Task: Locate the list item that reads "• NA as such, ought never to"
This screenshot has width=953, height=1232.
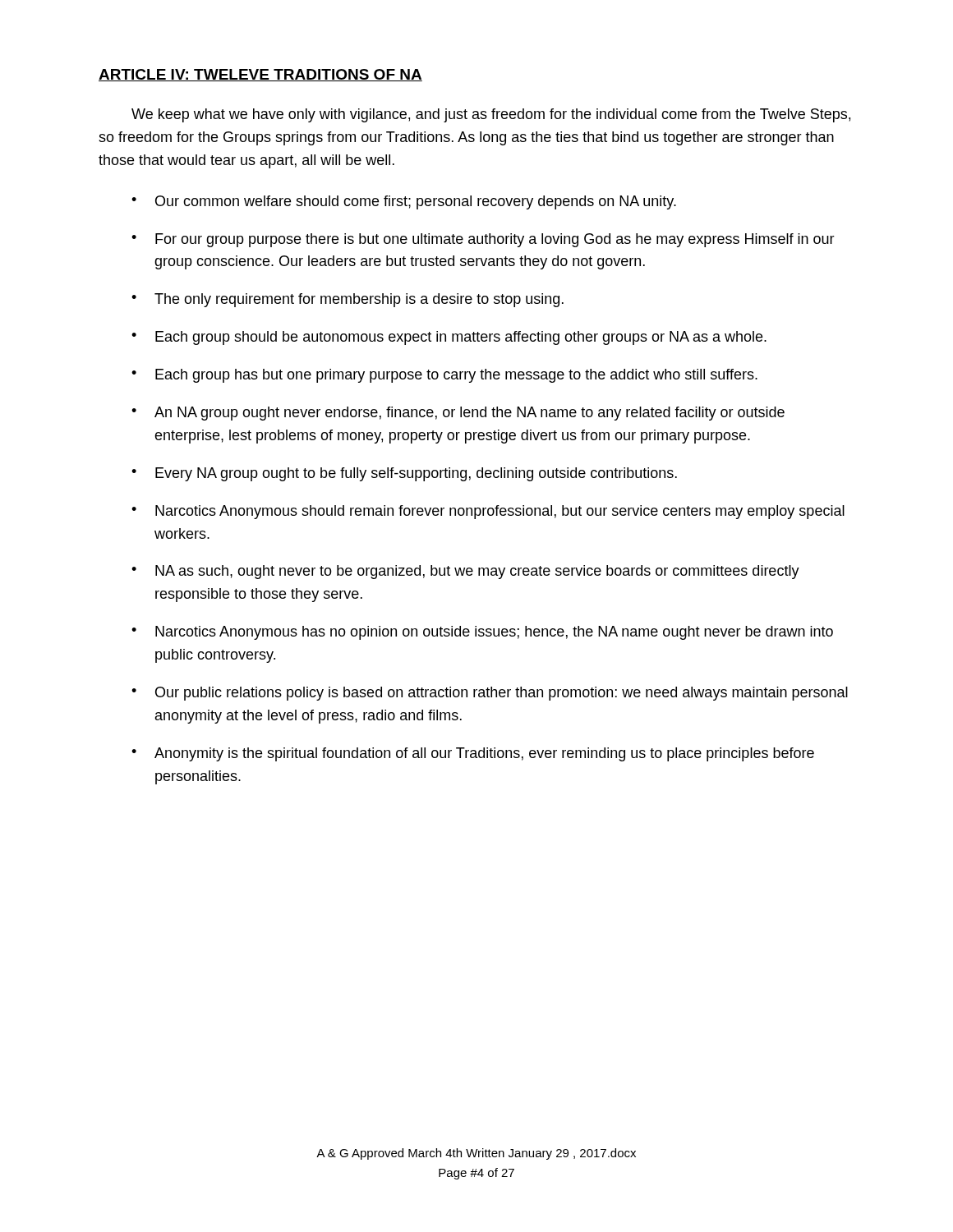Action: 493,583
